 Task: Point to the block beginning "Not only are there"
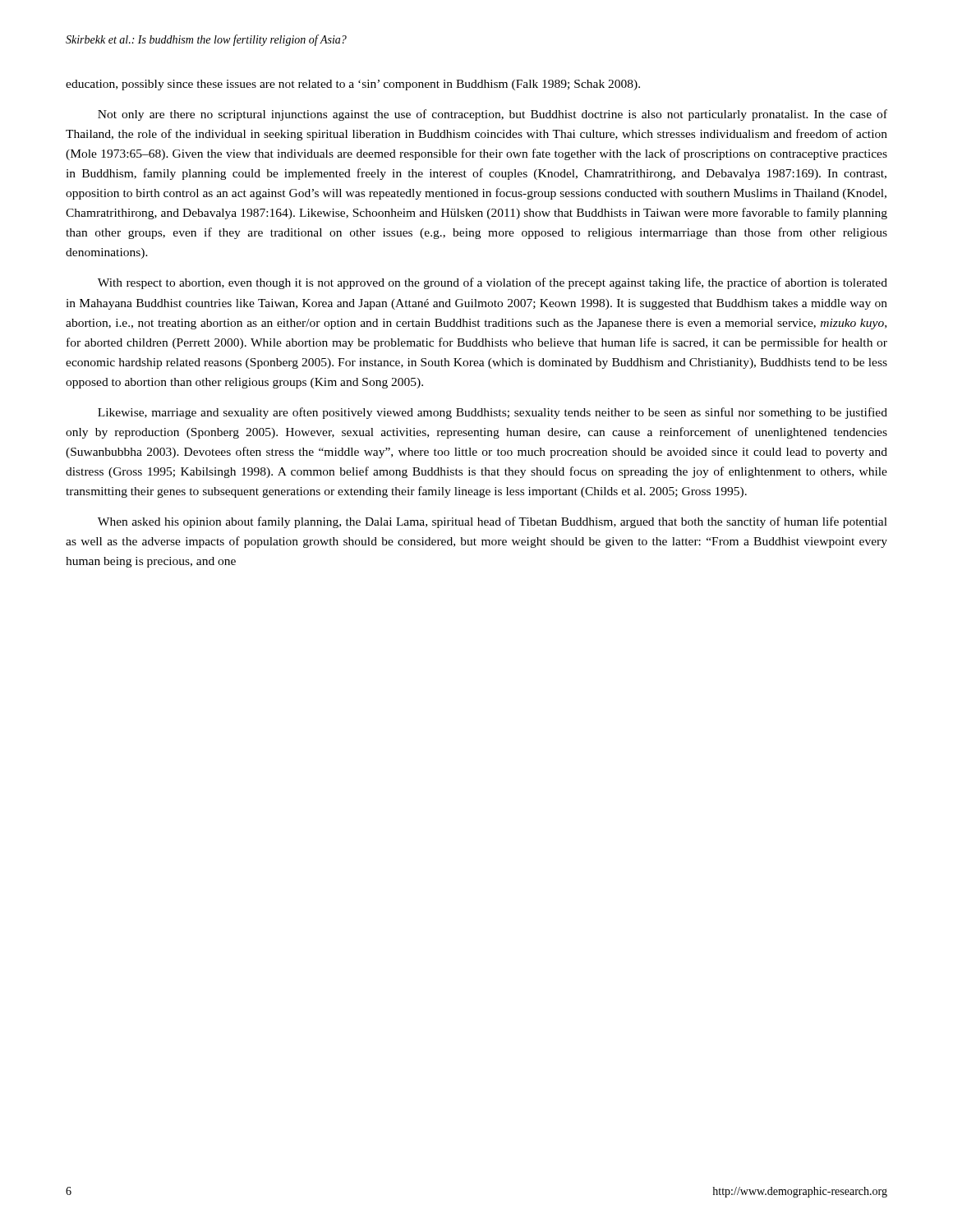pyautogui.click(x=476, y=183)
